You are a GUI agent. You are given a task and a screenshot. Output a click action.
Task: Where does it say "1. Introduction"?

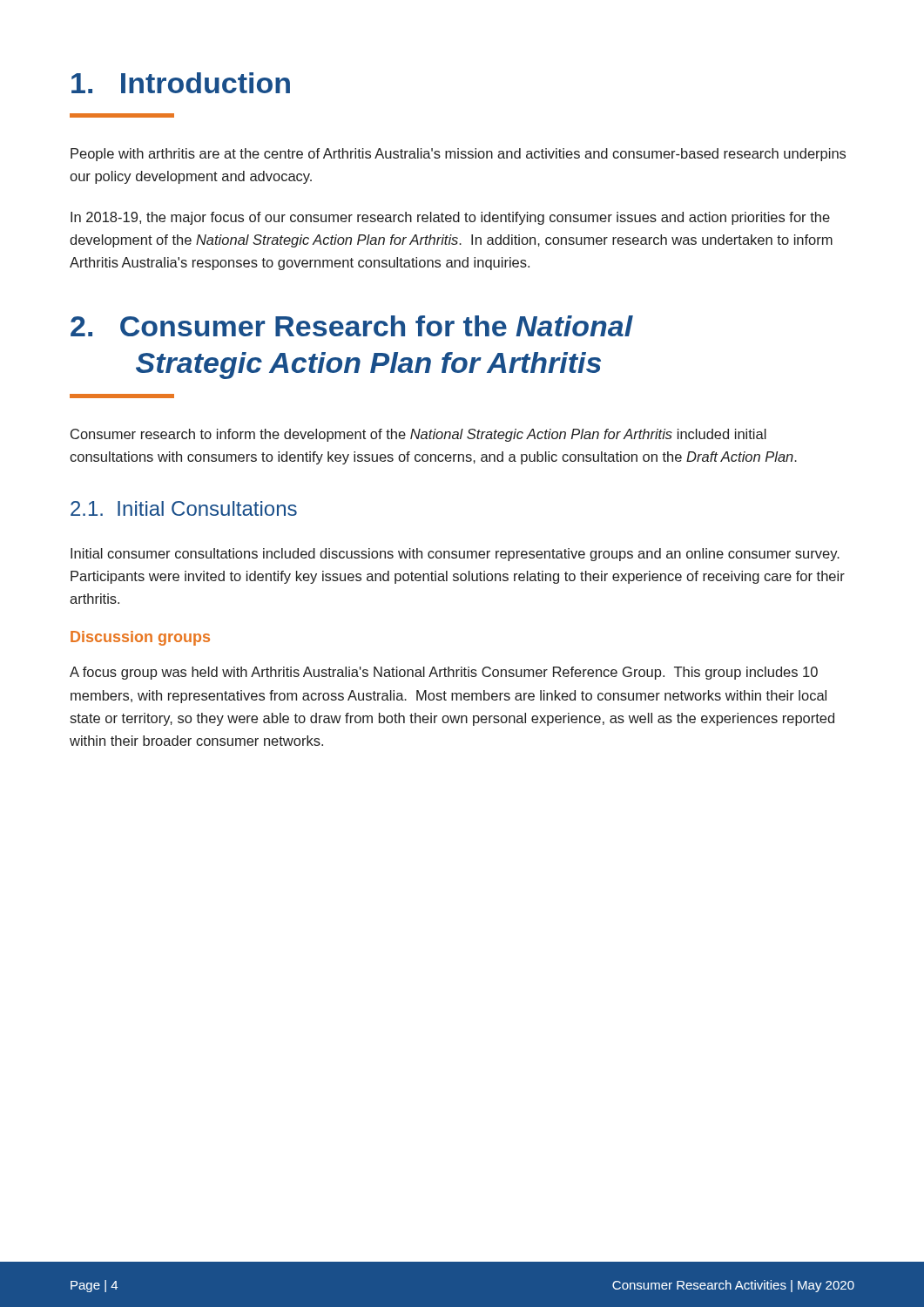[181, 83]
